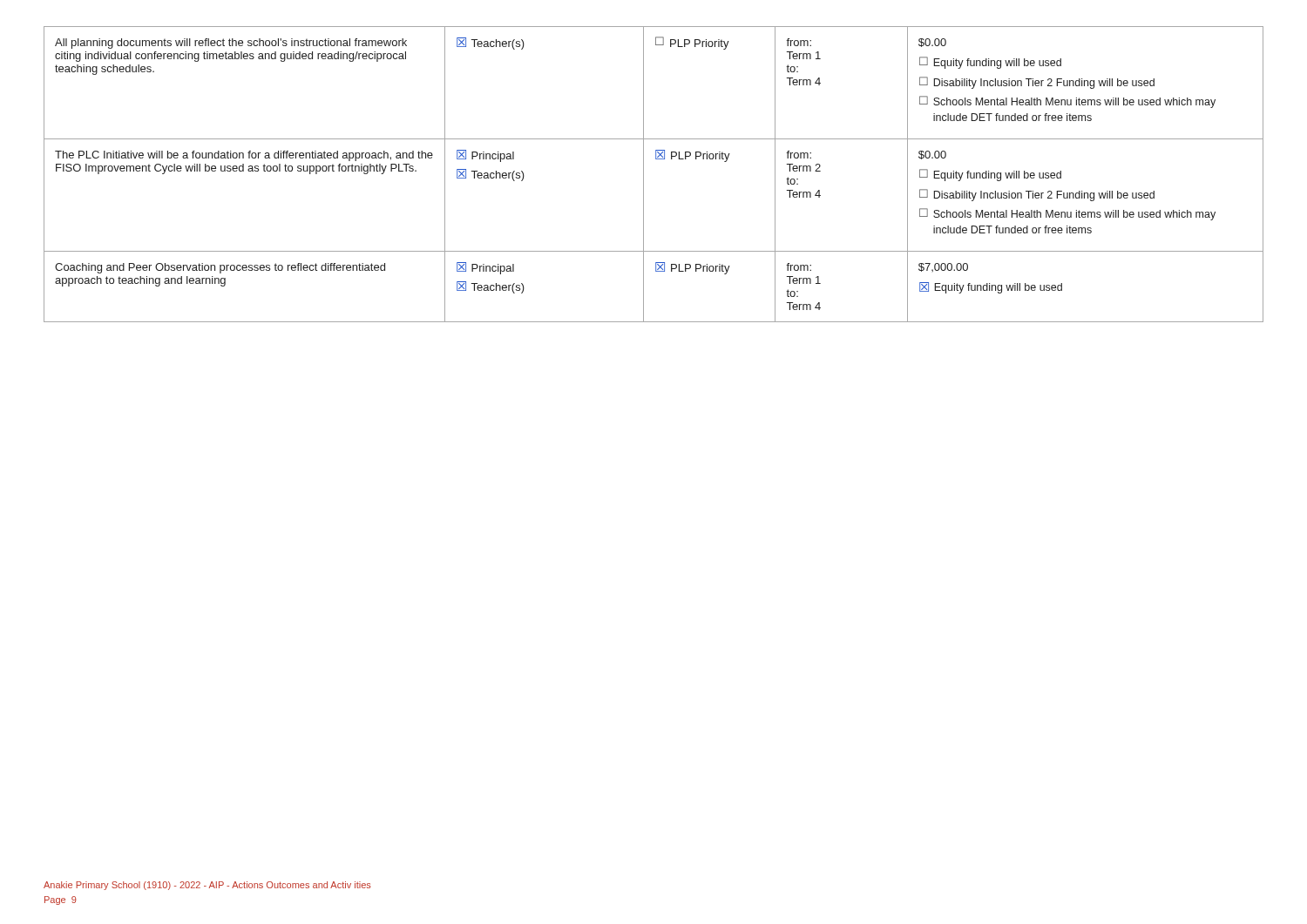Select the table that reads "All planning documents will reflect"
The width and height of the screenshot is (1307, 924).
click(654, 174)
